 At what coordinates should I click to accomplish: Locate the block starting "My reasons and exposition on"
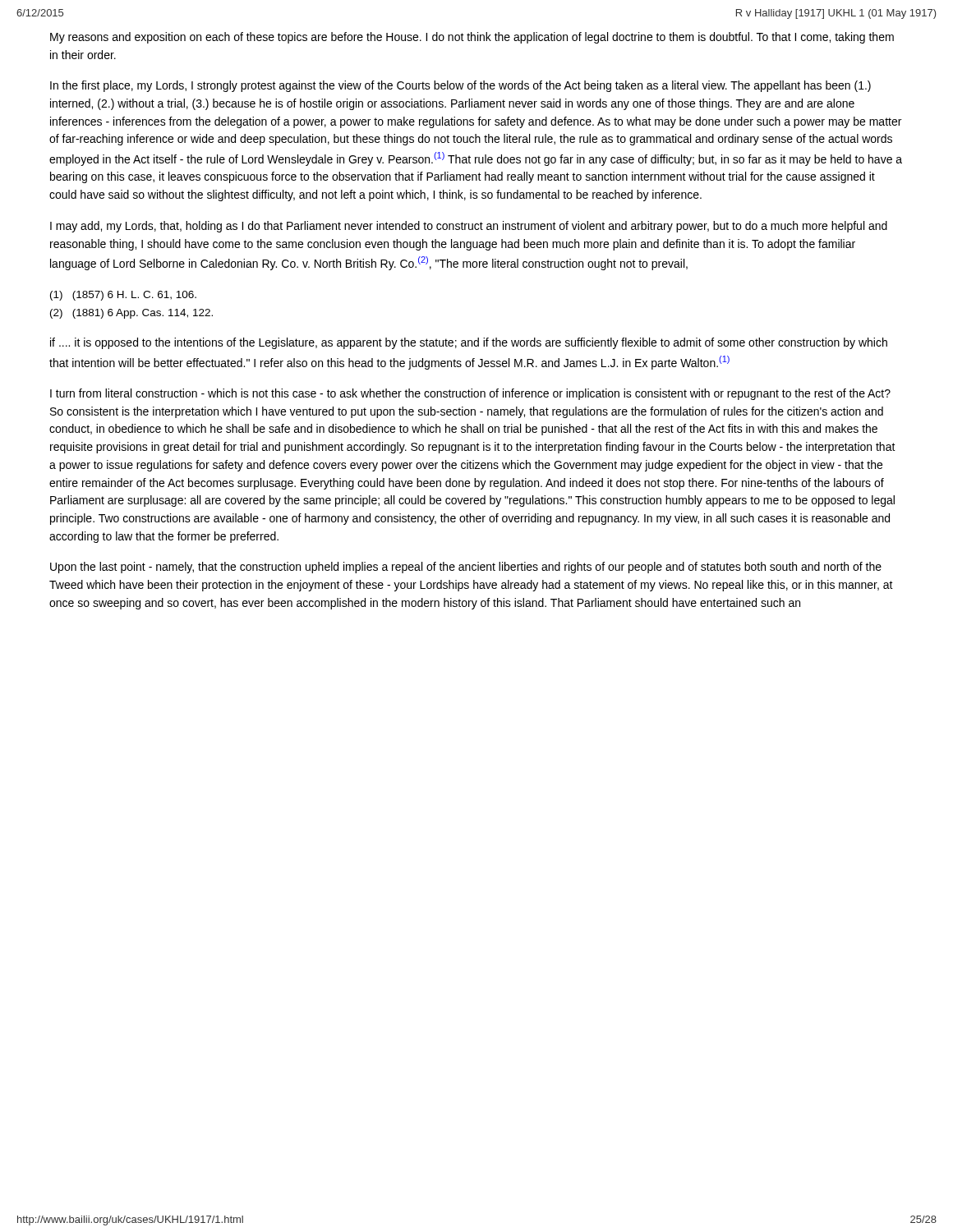[472, 46]
